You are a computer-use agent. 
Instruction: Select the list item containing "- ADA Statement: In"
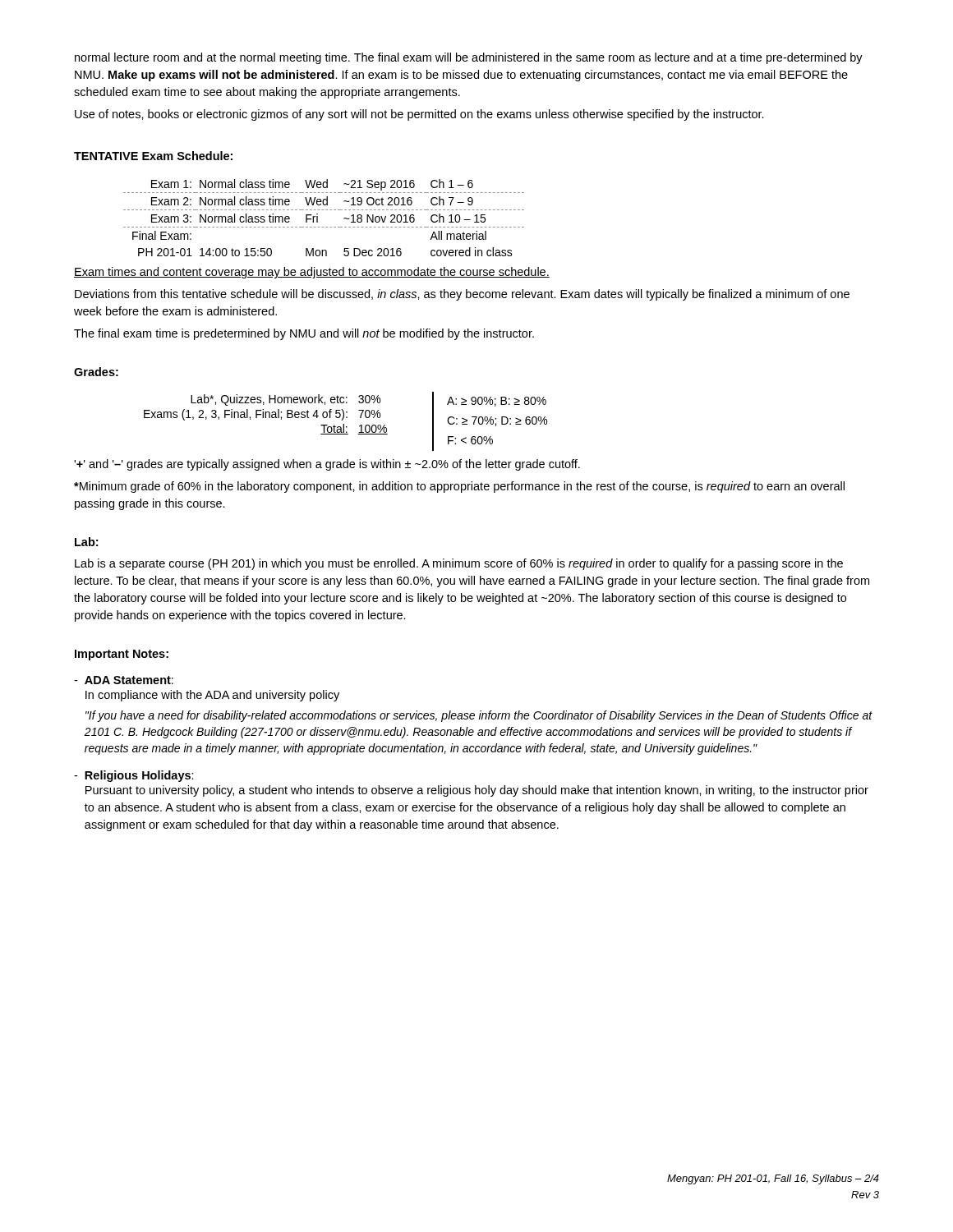click(476, 717)
